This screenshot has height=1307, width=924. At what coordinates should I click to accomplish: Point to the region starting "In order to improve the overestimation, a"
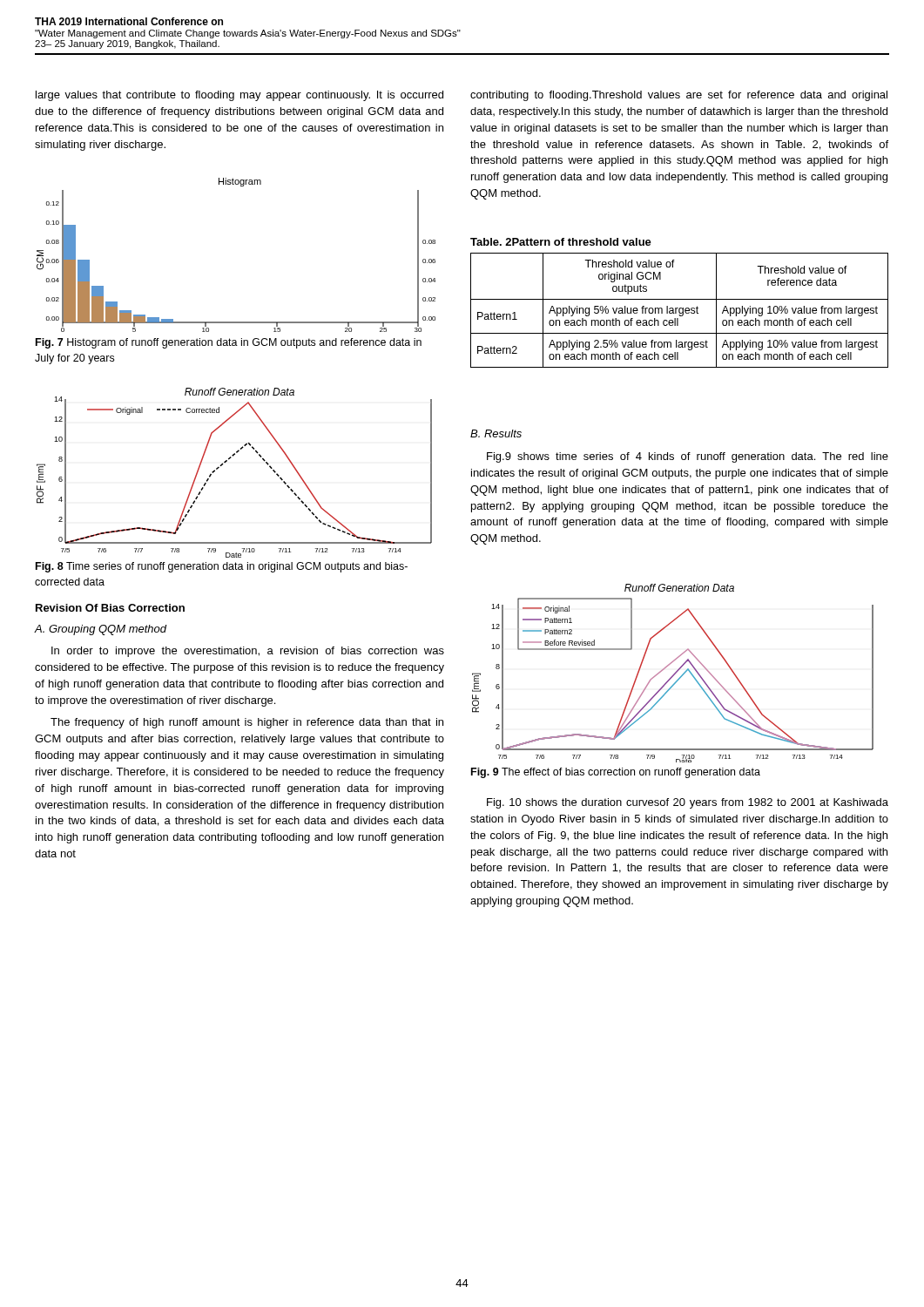tap(240, 753)
